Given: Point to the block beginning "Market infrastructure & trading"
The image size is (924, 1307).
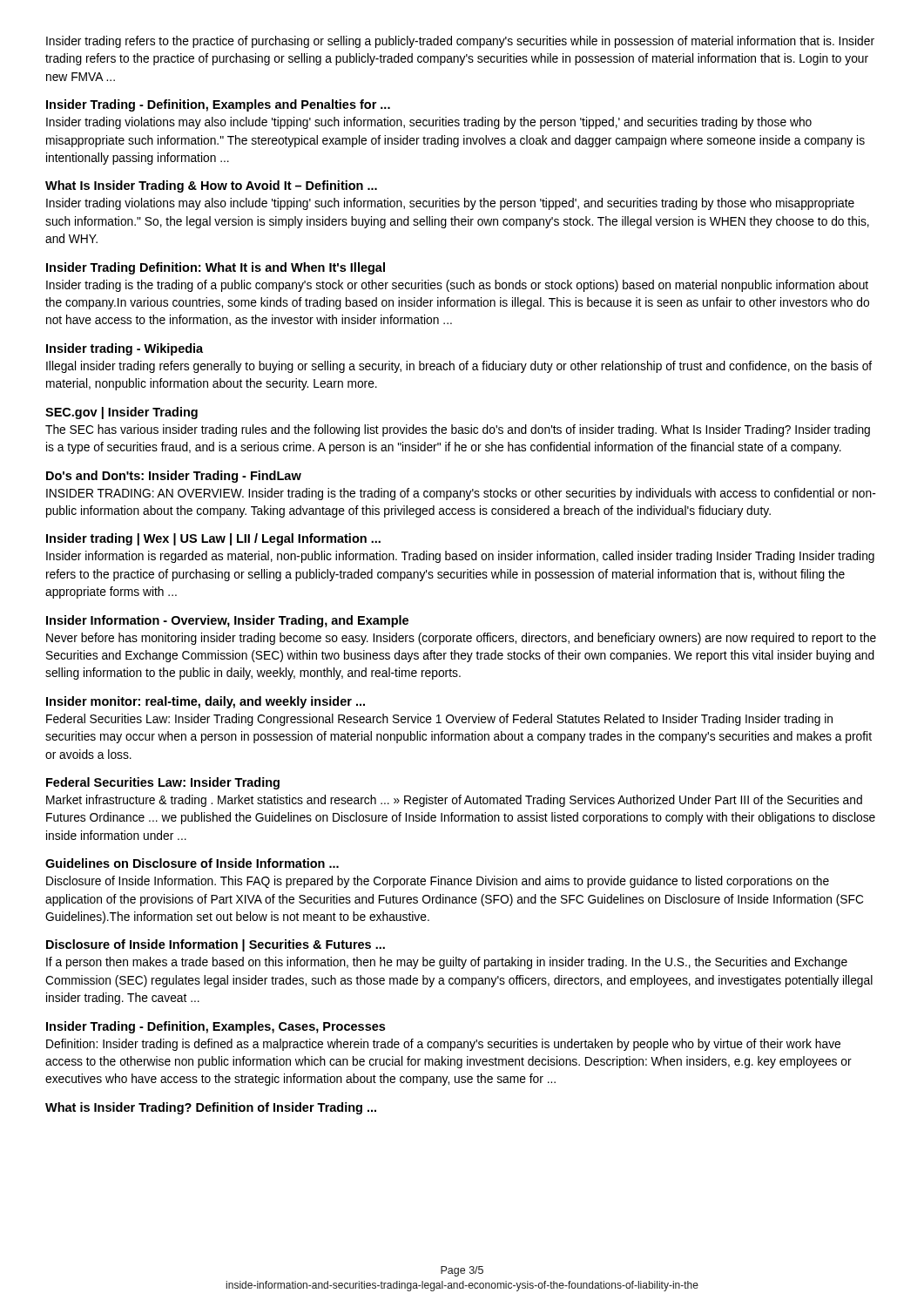Looking at the screenshot, I should pyautogui.click(x=460, y=818).
